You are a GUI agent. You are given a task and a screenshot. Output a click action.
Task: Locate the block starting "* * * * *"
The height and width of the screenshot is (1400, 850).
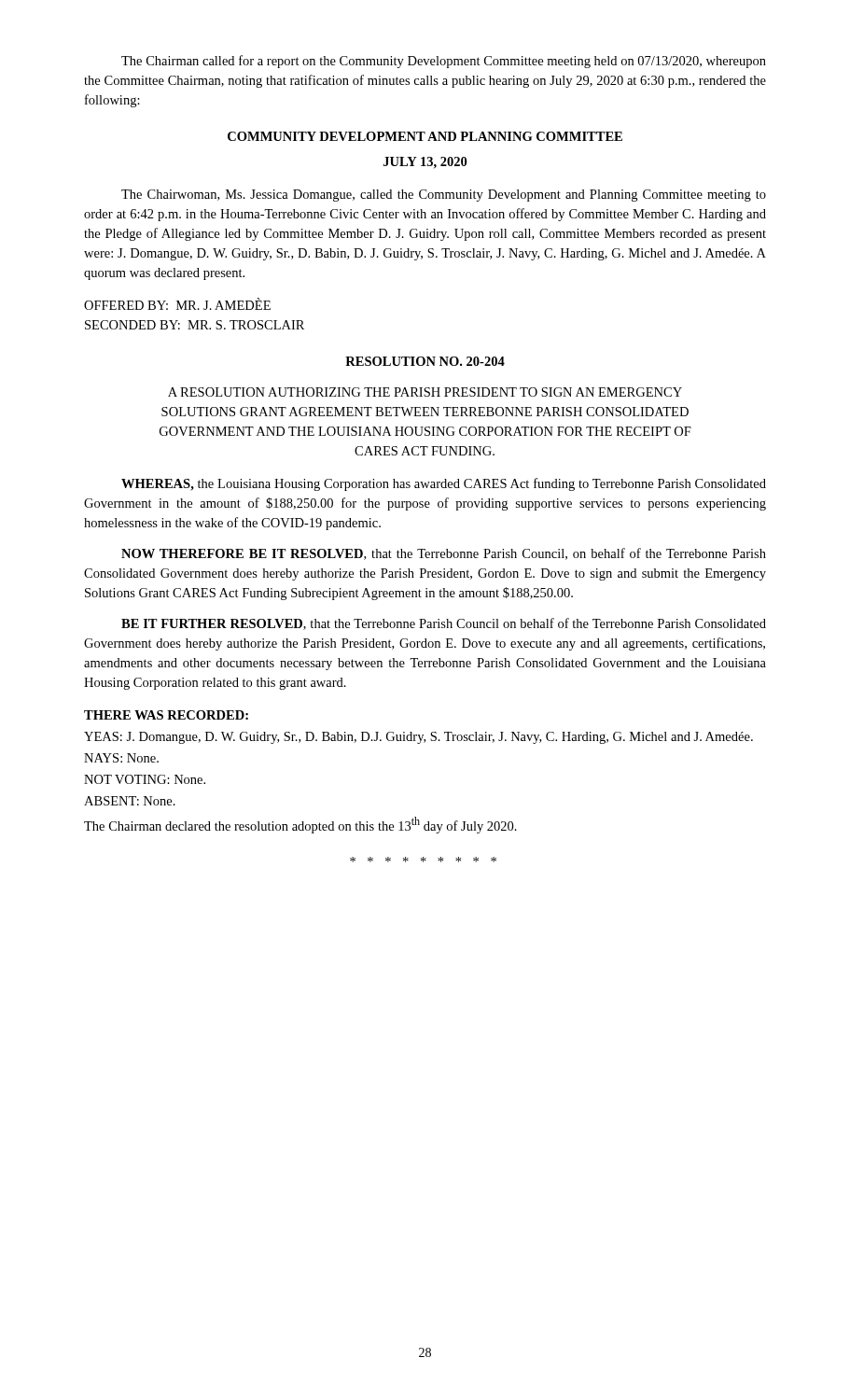(425, 862)
